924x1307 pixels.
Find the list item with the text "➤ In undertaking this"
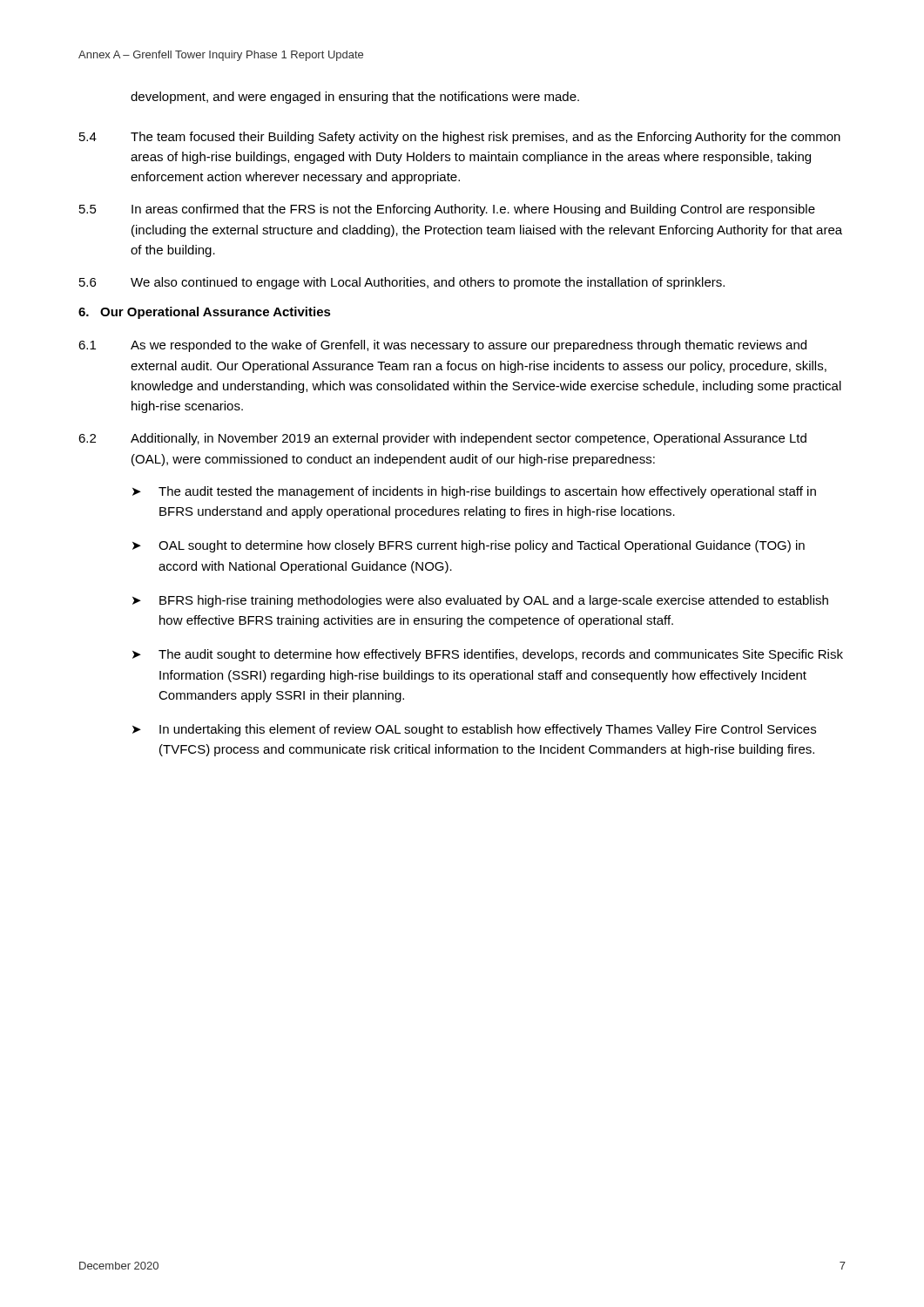click(488, 739)
